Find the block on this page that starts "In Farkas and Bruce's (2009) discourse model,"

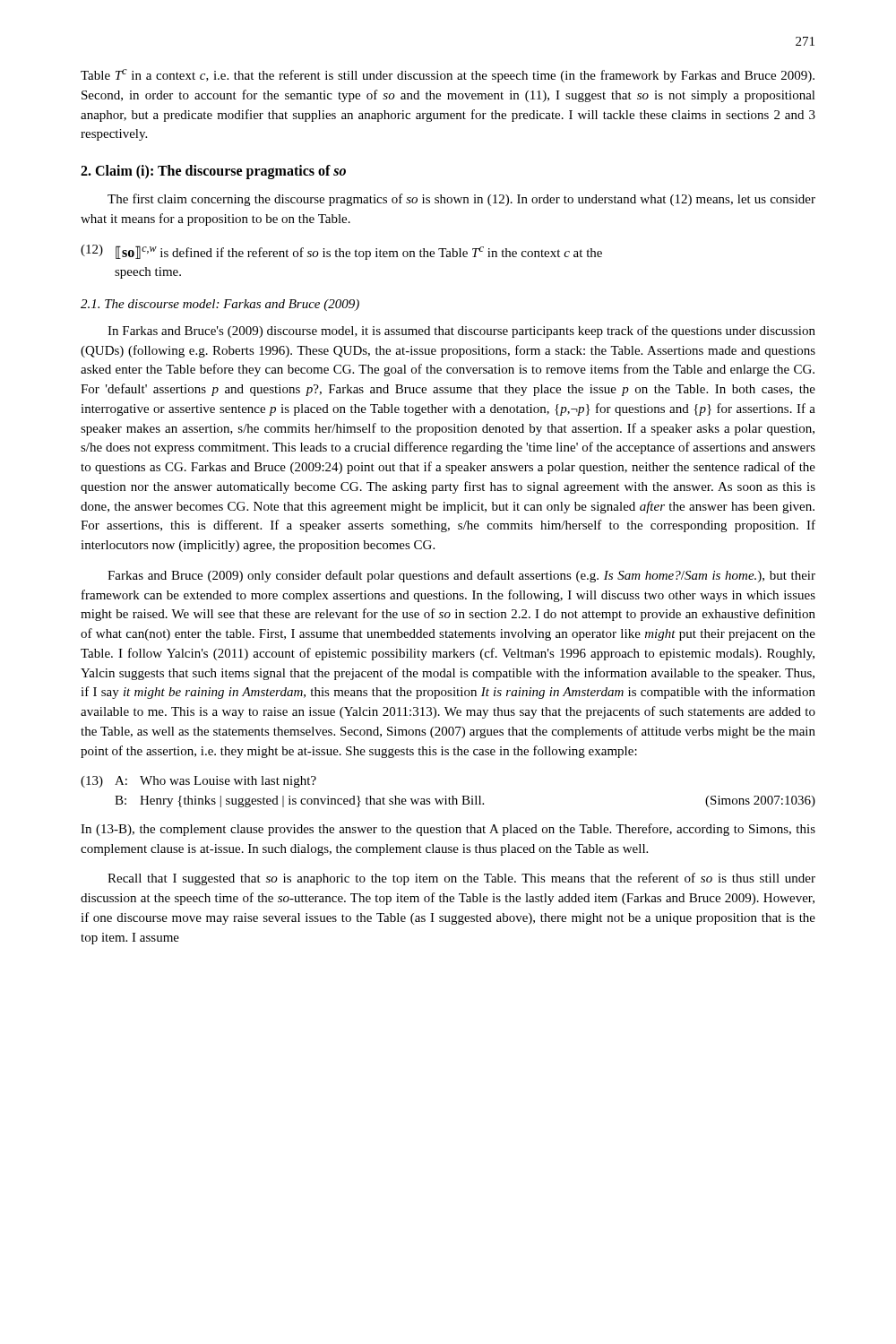pyautogui.click(x=448, y=439)
